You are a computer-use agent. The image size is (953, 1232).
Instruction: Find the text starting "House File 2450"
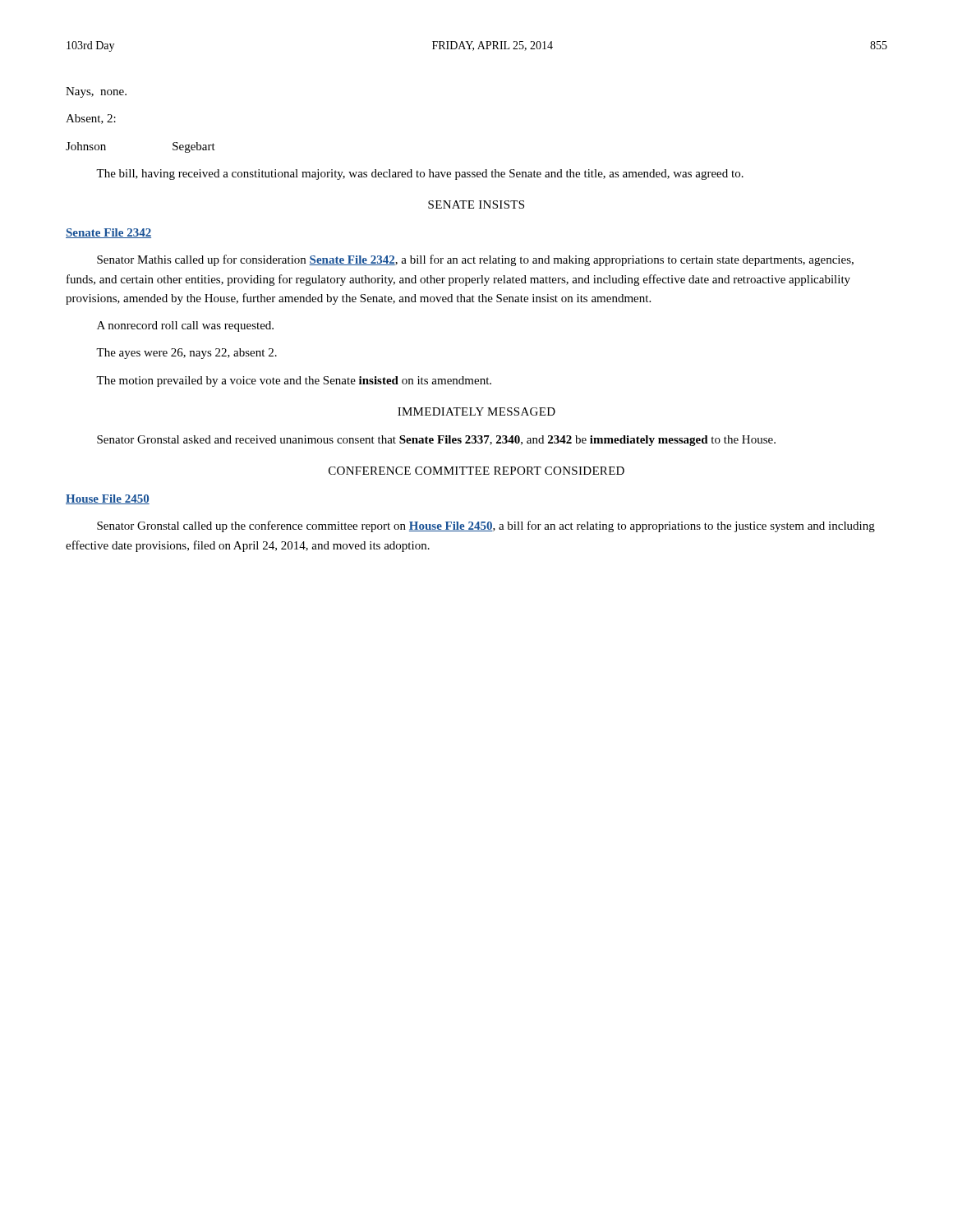[107, 499]
